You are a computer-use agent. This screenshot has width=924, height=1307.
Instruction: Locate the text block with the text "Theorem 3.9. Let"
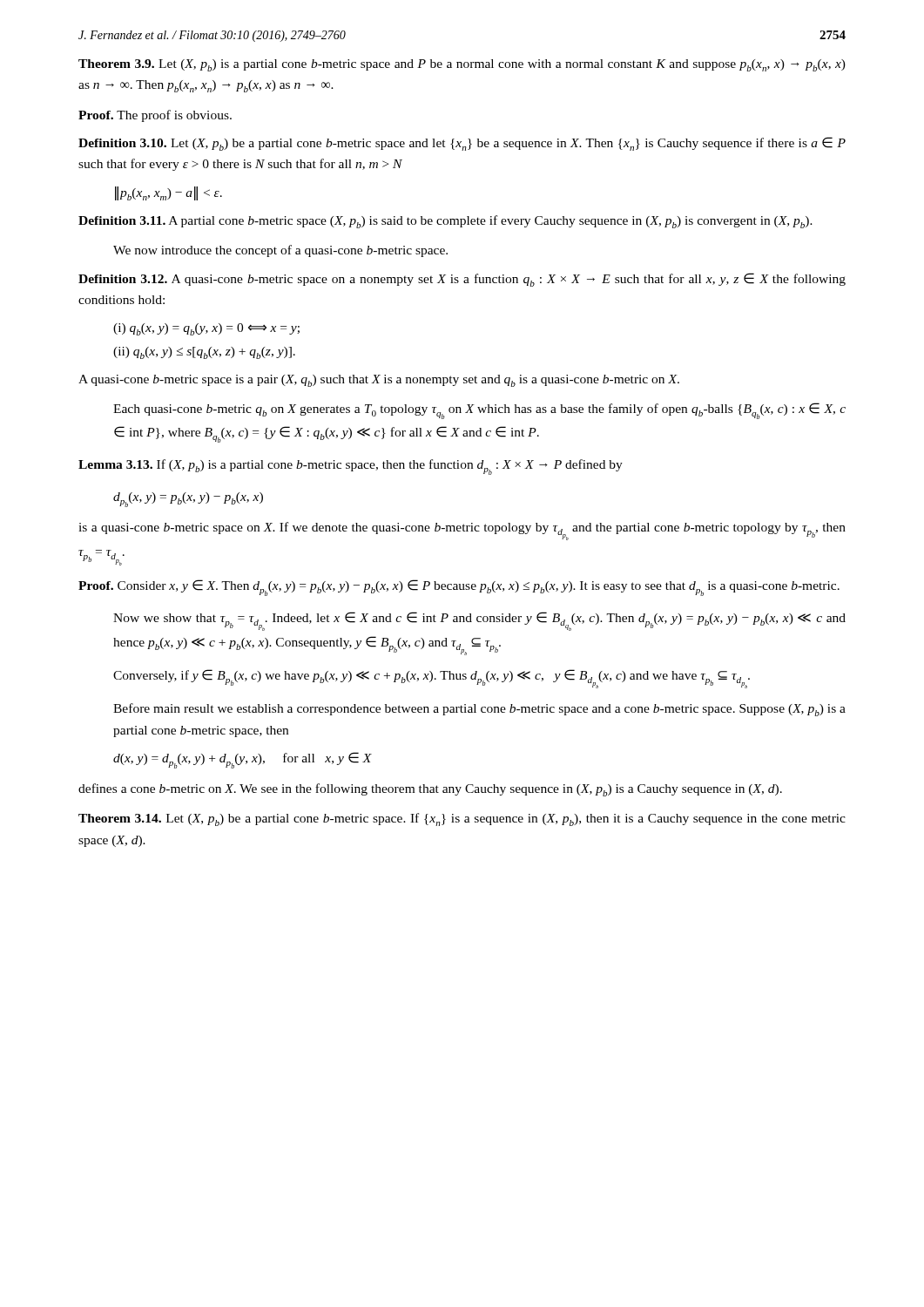pos(462,75)
